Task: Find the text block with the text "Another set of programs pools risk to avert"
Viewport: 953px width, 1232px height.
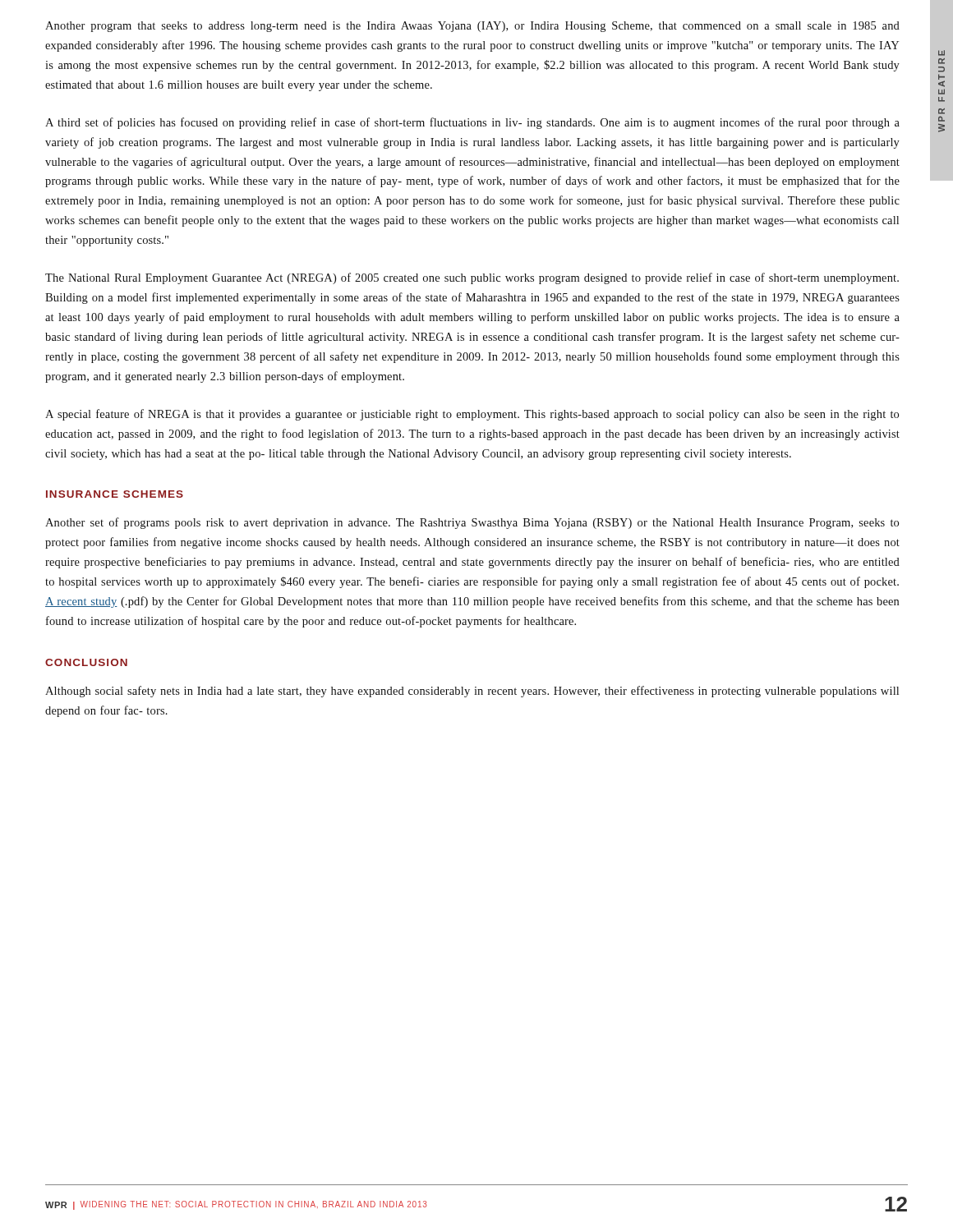Action: click(472, 572)
